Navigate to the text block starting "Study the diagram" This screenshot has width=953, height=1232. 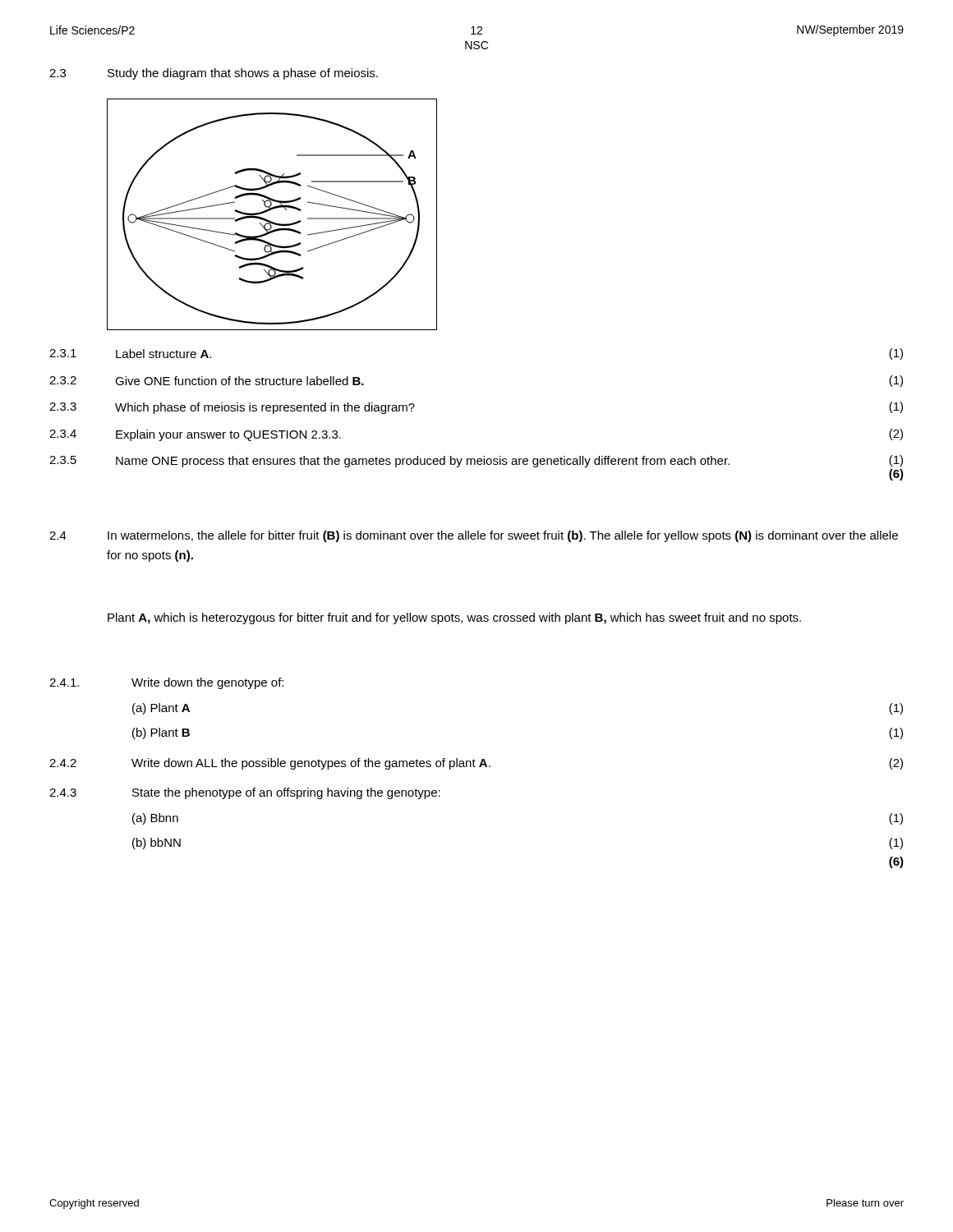click(x=243, y=73)
